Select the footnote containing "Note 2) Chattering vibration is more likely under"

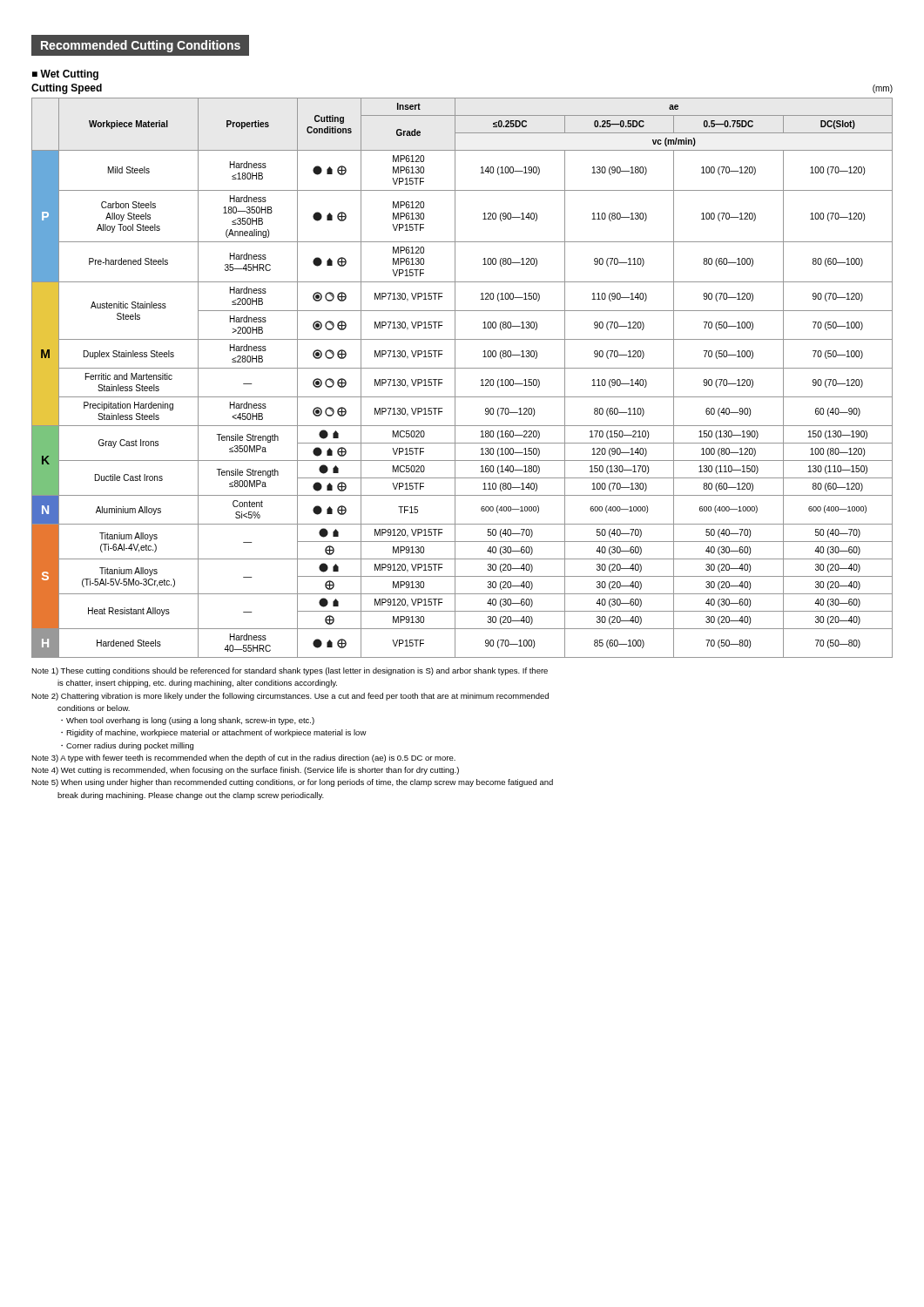290,720
